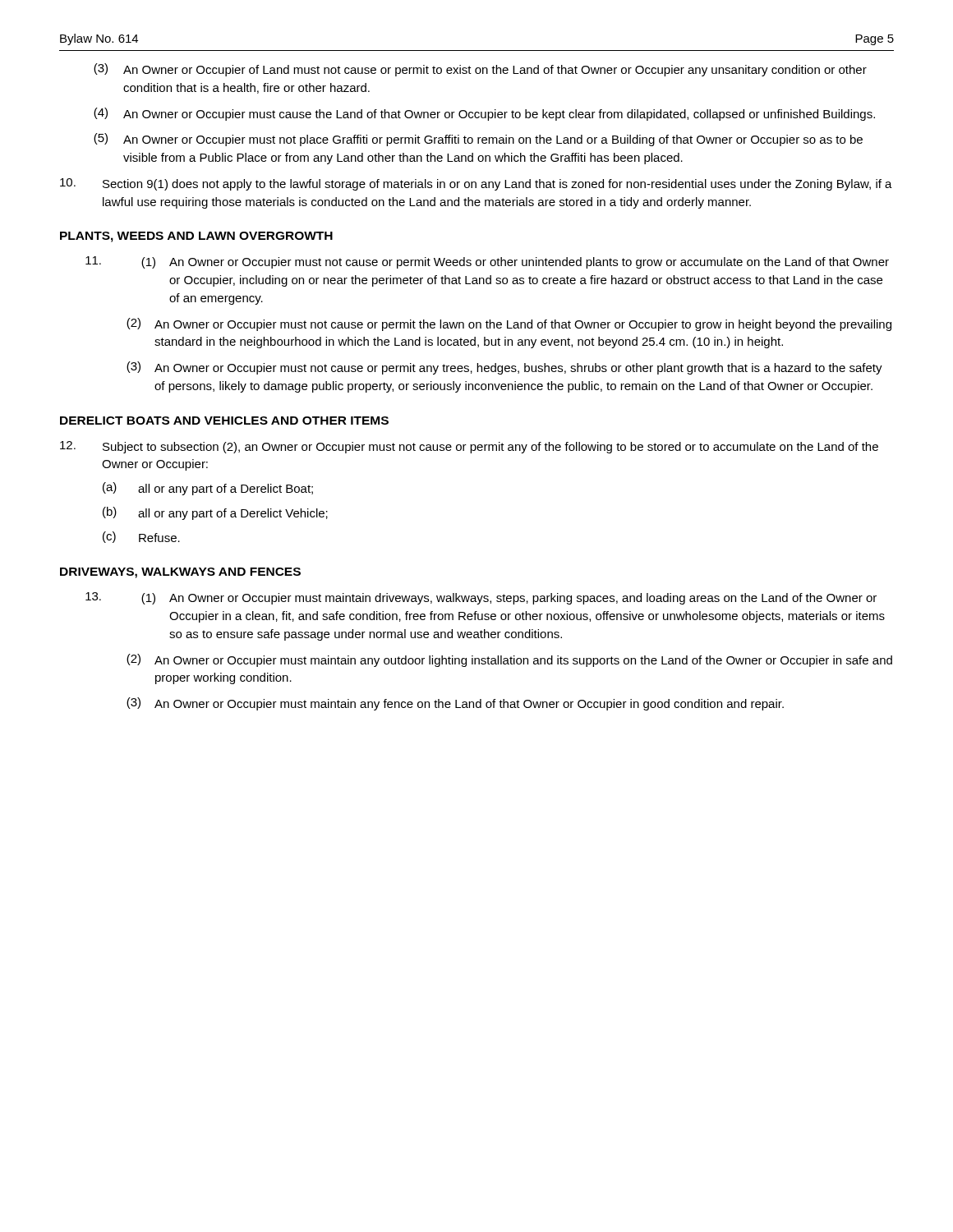The width and height of the screenshot is (953, 1232).
Task: Click on the list item that reads "(2) An Owner or Occupier must not"
Action: tap(498, 333)
